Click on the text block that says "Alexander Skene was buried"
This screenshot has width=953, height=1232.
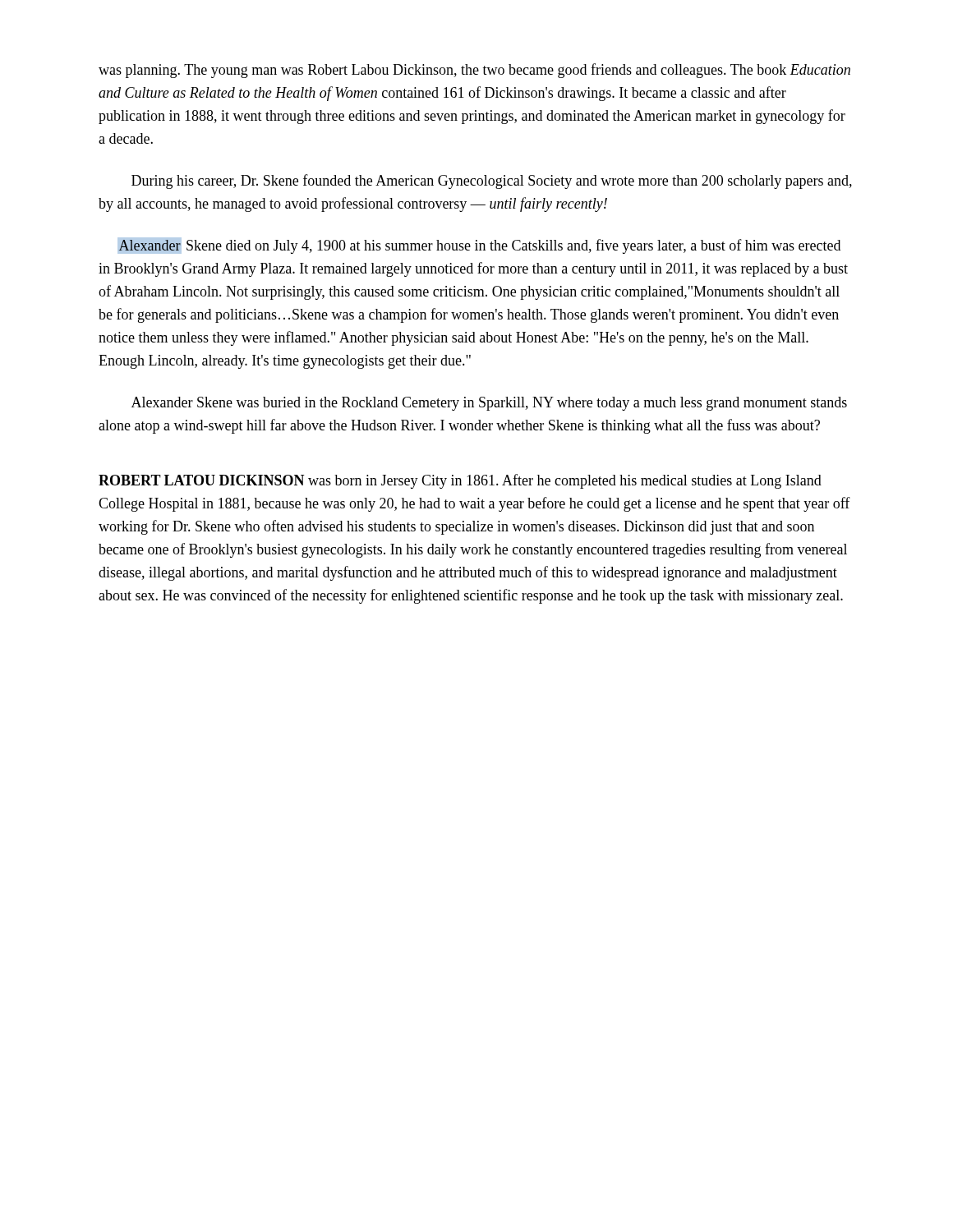click(x=476, y=415)
